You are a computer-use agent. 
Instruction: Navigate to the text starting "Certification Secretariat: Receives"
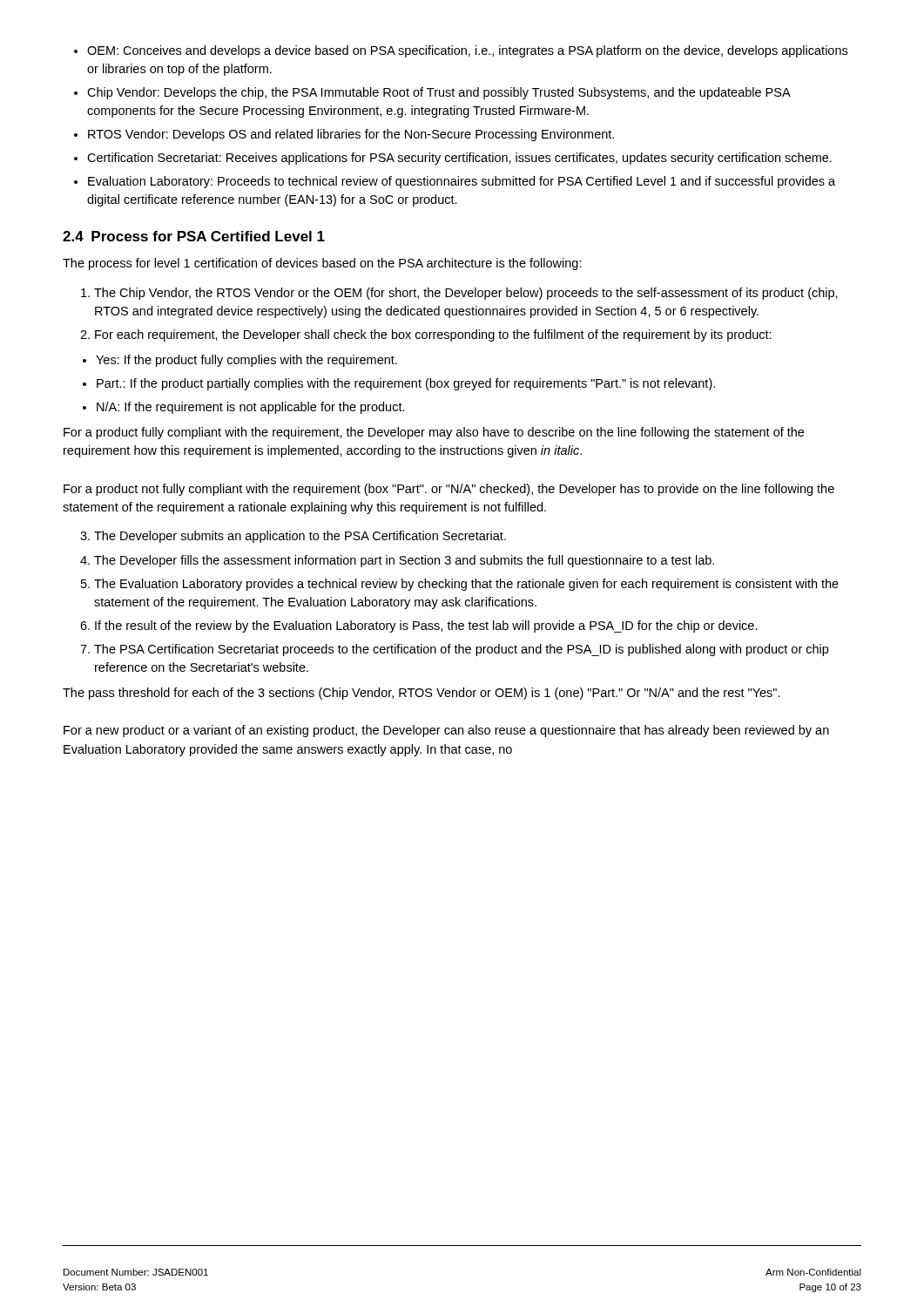[x=460, y=158]
